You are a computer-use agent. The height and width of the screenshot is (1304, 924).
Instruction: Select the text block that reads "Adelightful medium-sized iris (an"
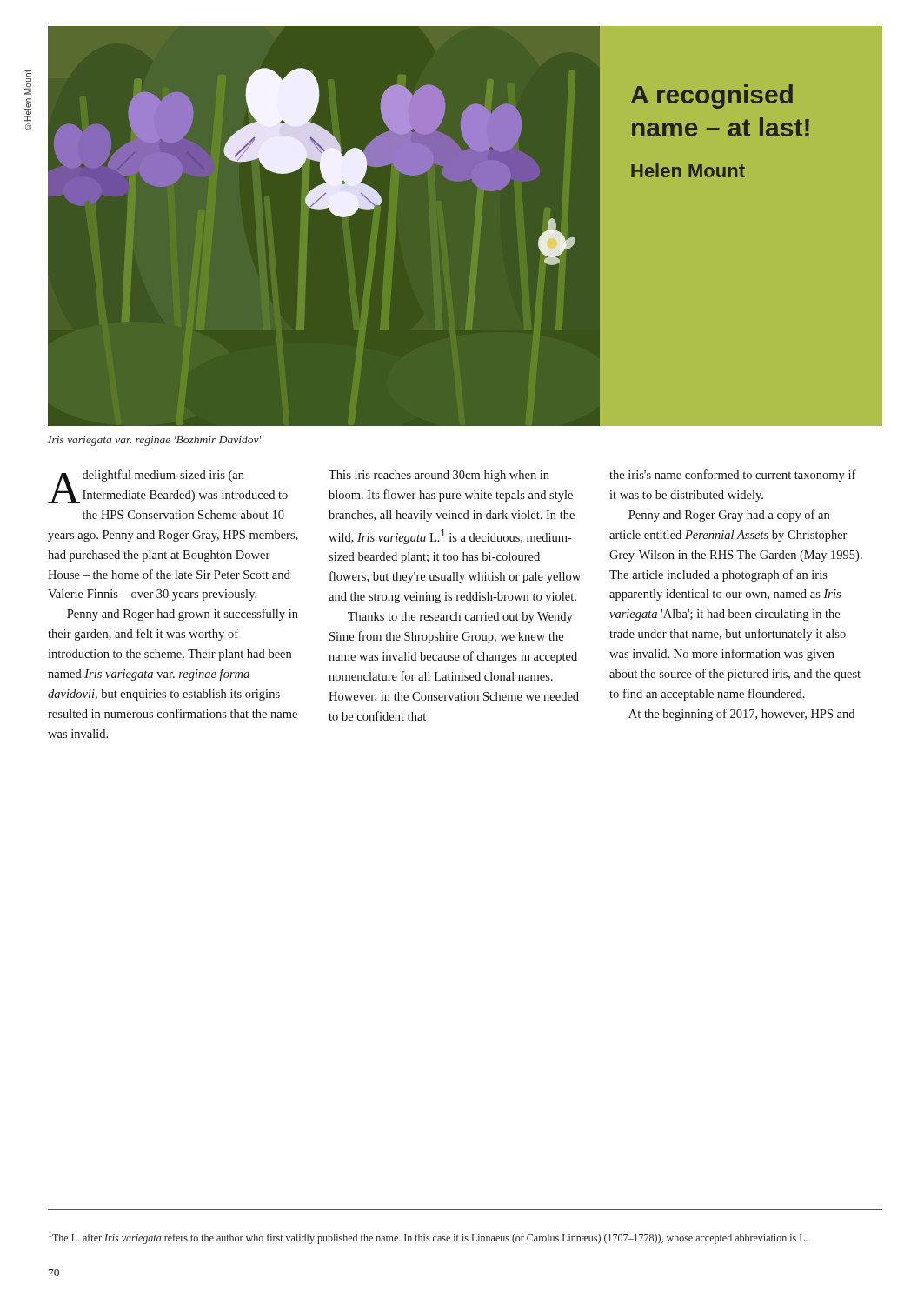tap(175, 605)
